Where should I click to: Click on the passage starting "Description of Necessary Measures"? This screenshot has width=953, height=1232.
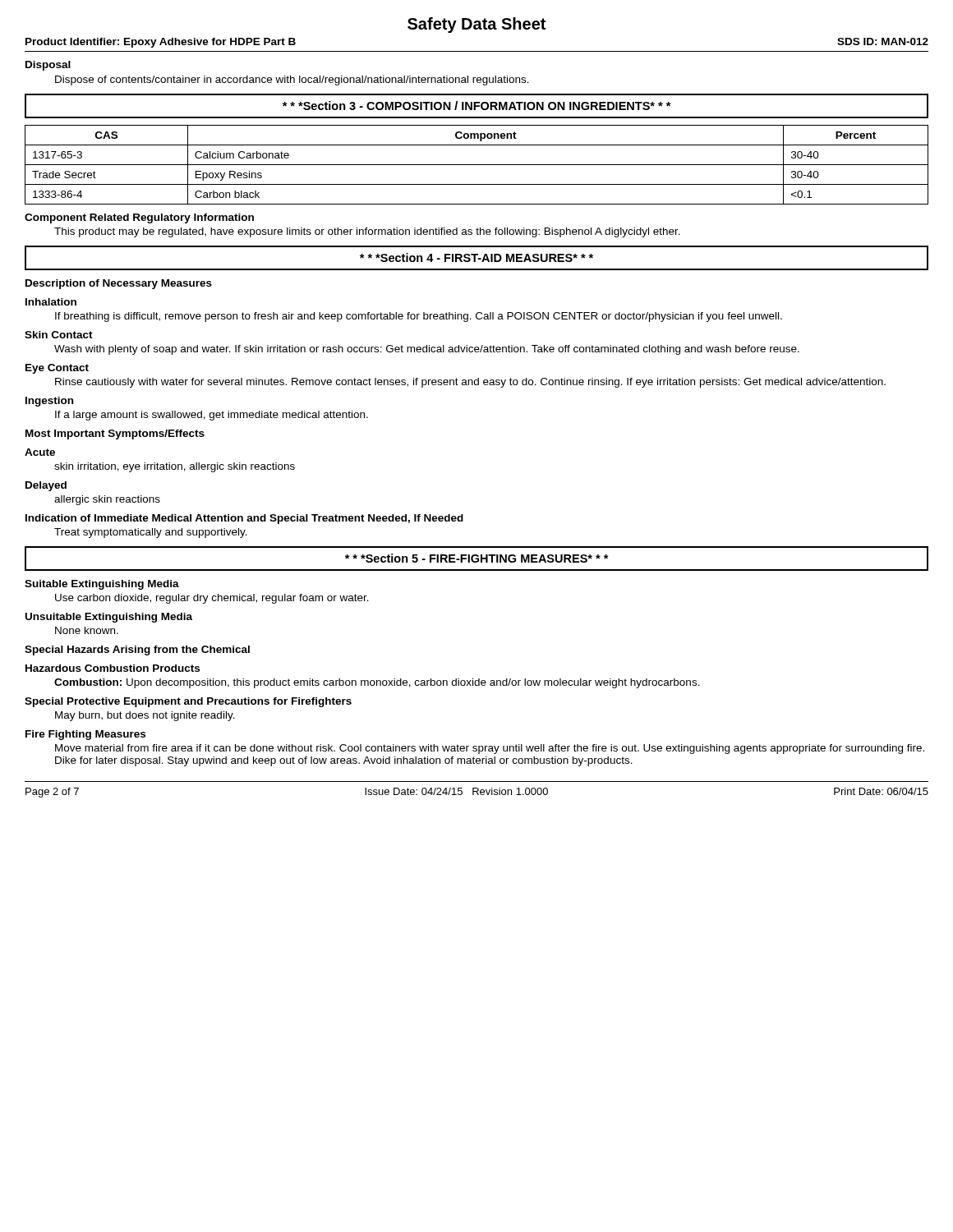pos(118,283)
